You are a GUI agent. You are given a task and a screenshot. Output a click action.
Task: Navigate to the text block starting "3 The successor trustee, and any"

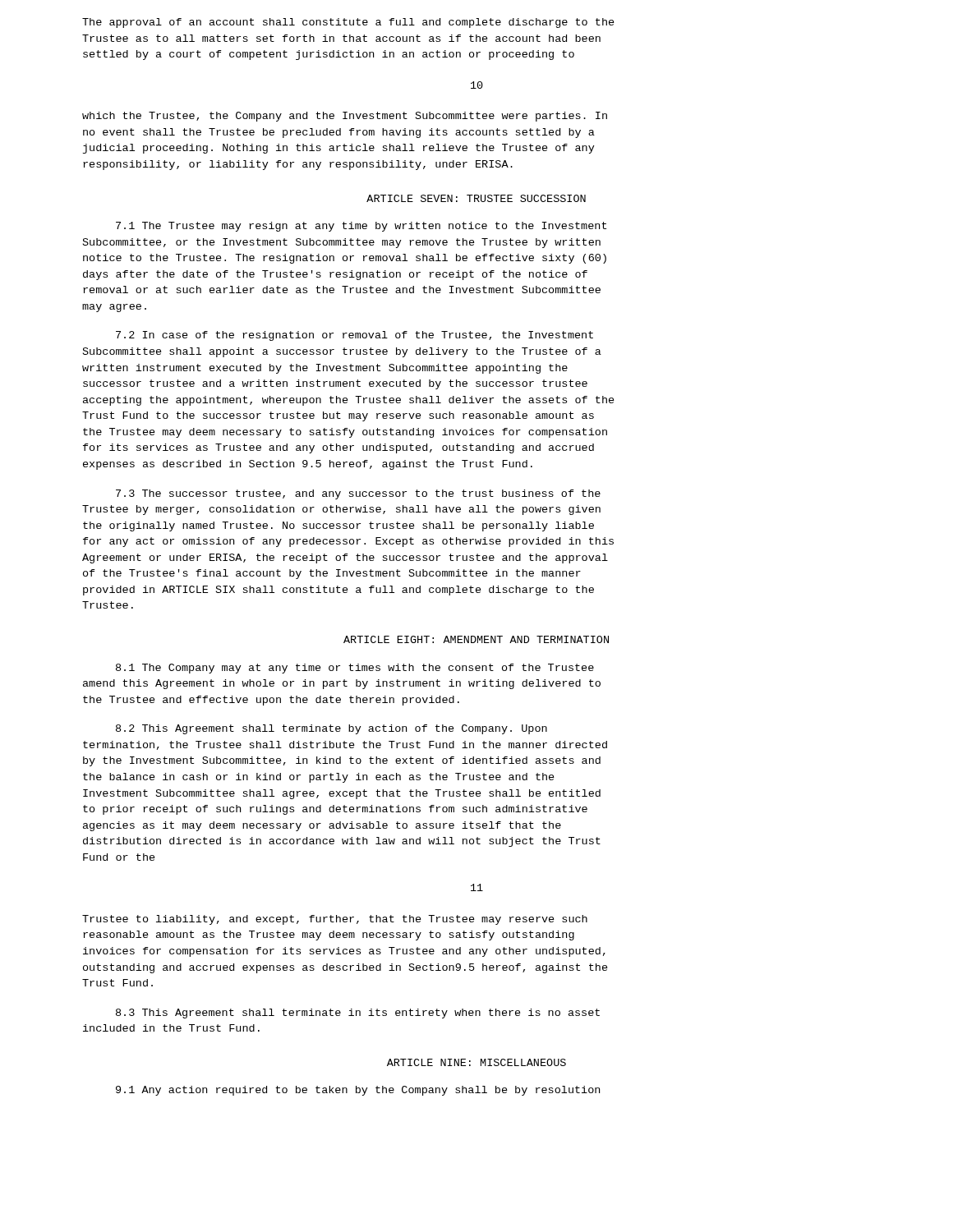pos(348,550)
